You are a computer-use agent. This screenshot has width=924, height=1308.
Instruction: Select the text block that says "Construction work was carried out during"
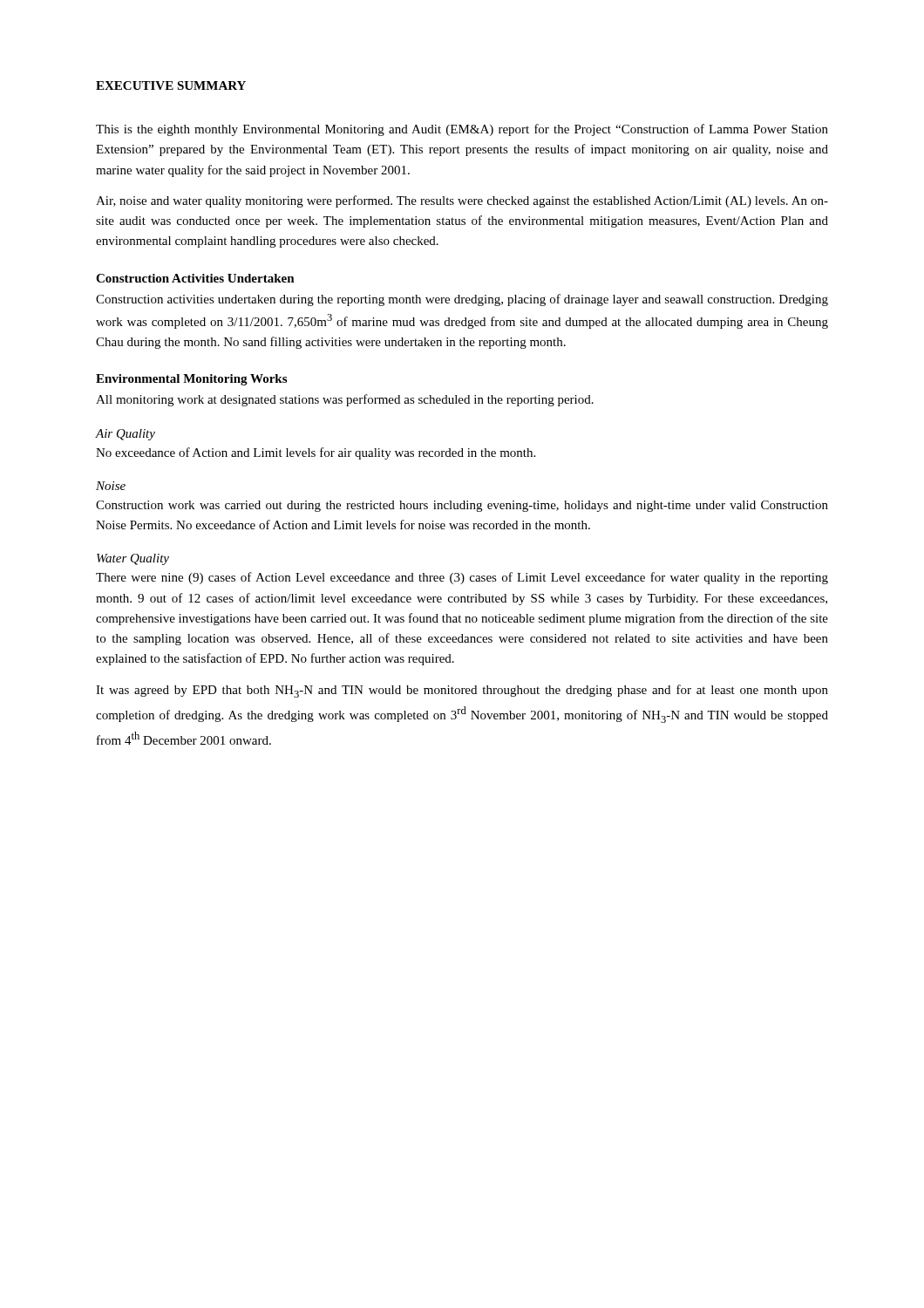click(x=462, y=515)
